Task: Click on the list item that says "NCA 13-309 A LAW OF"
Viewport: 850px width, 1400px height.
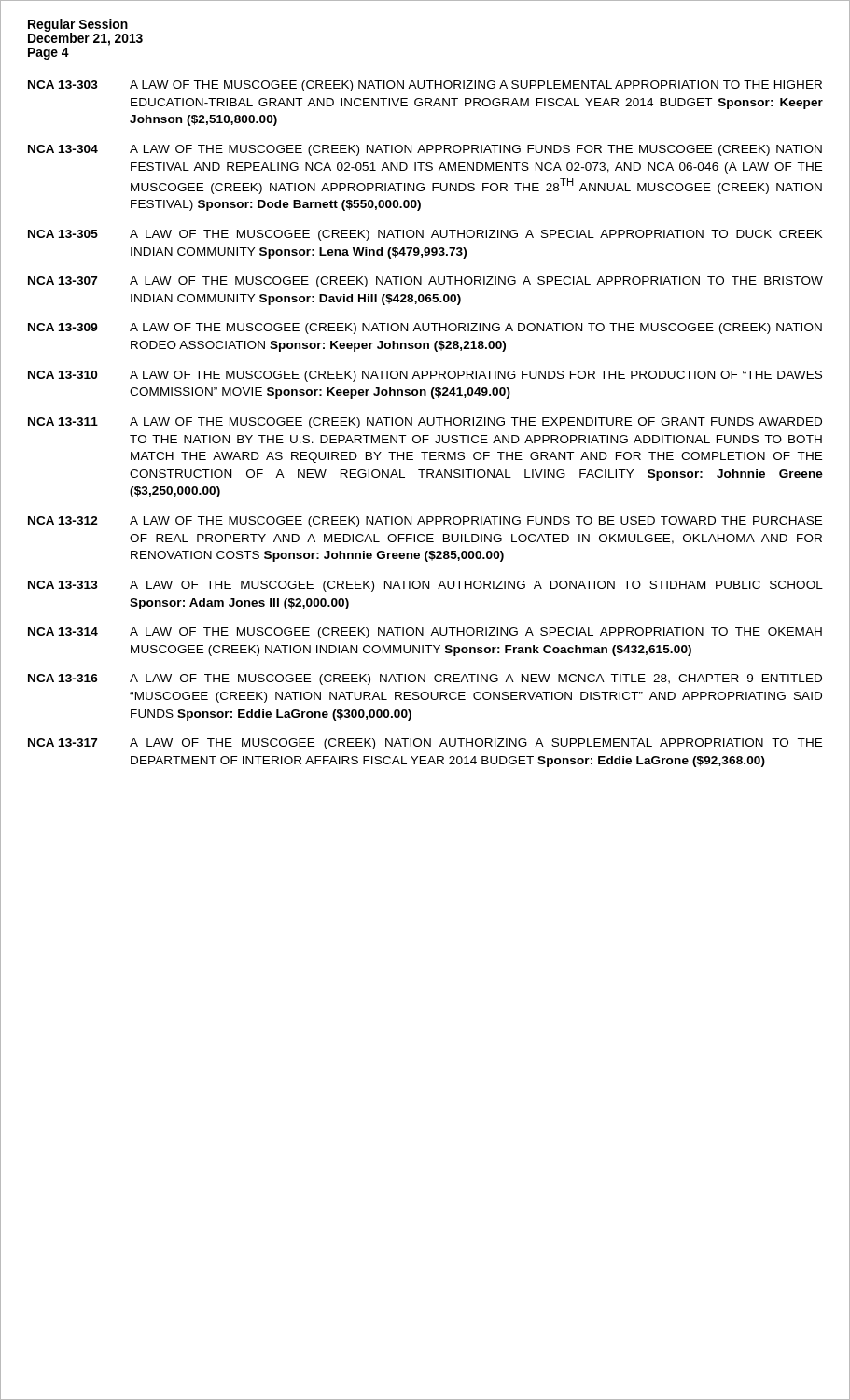Action: coord(425,337)
